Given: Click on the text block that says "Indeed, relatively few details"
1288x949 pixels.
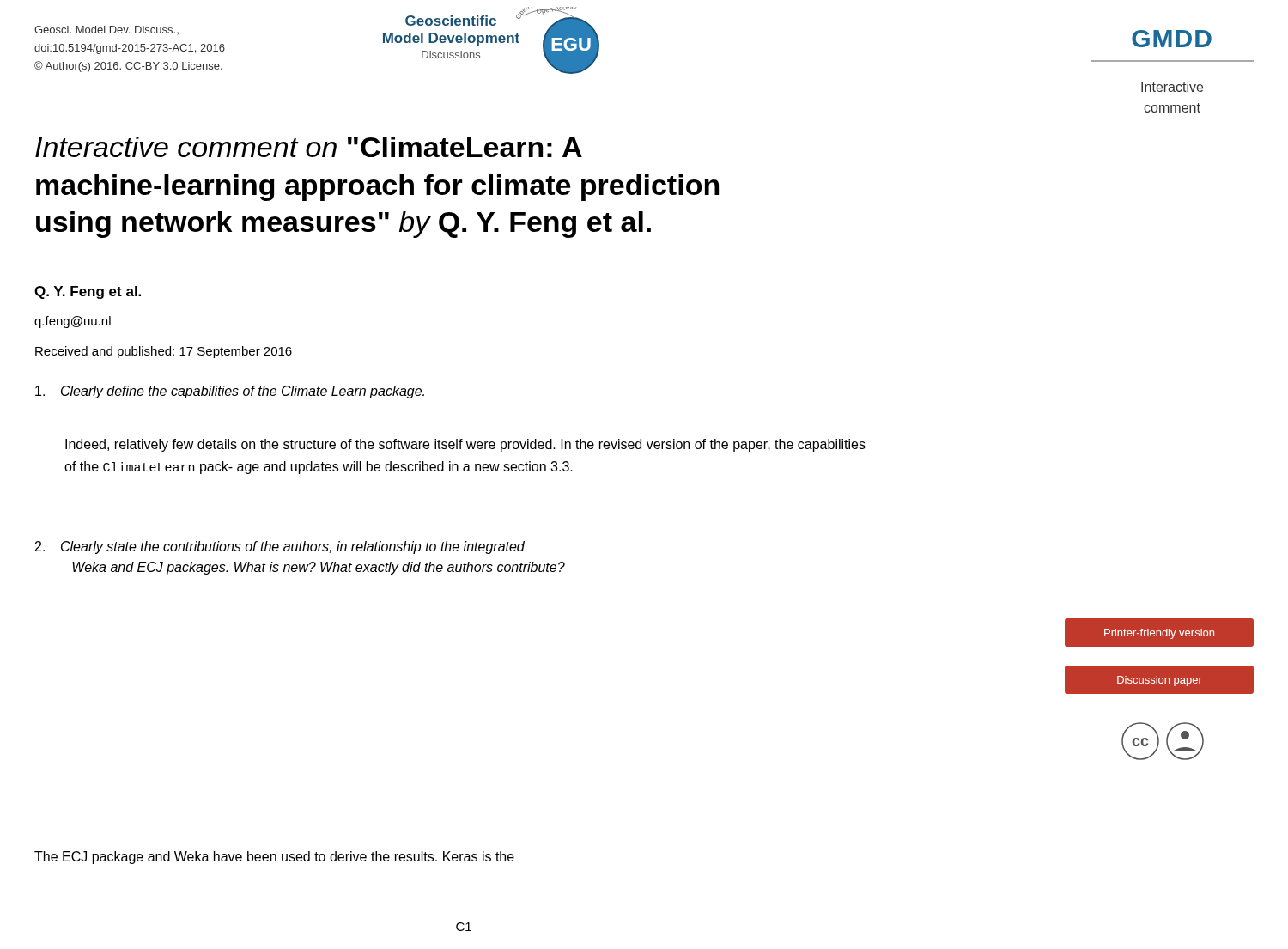Looking at the screenshot, I should click(465, 457).
